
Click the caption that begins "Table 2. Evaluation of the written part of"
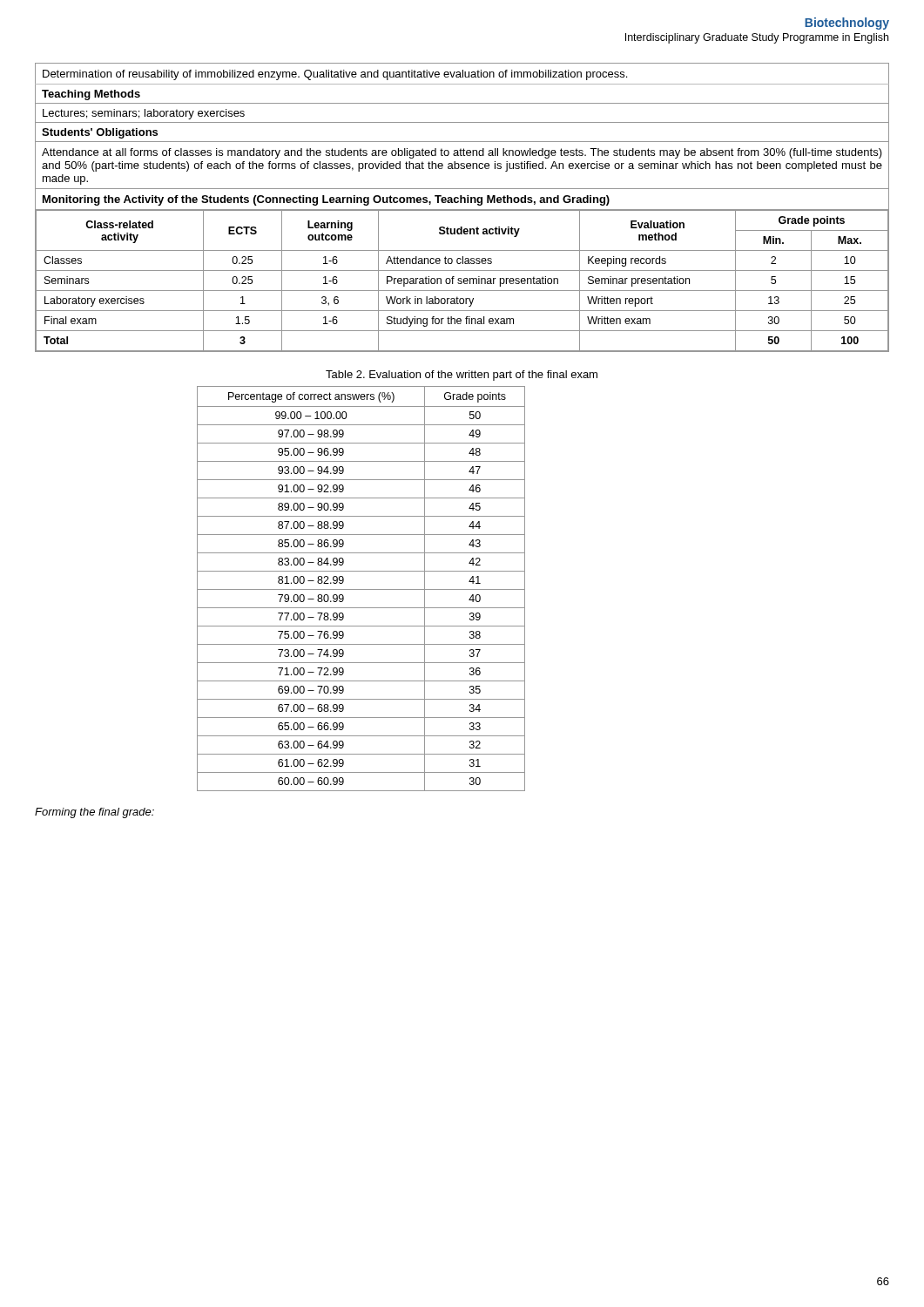462,374
